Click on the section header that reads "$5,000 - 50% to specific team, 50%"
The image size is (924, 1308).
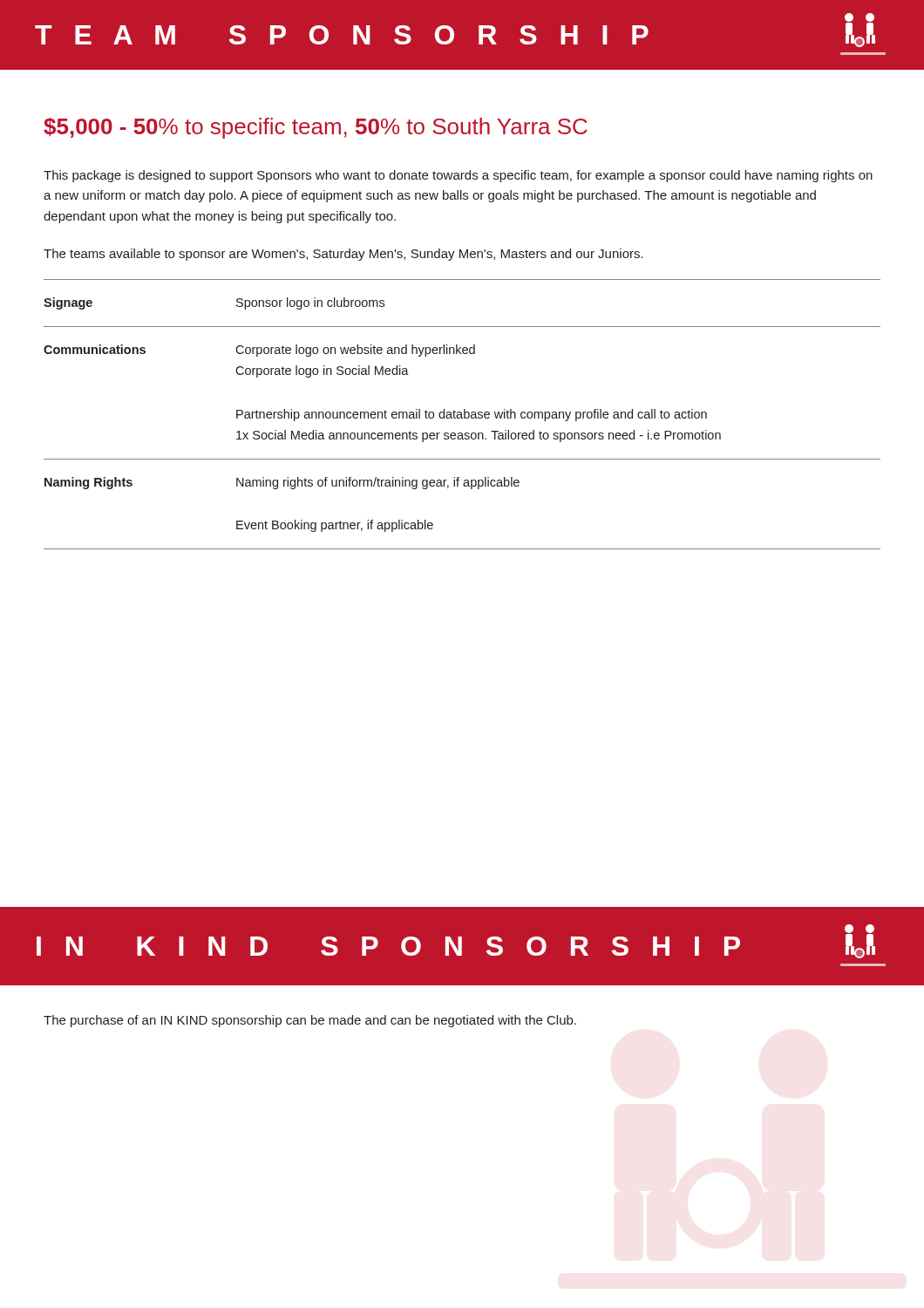click(x=316, y=126)
